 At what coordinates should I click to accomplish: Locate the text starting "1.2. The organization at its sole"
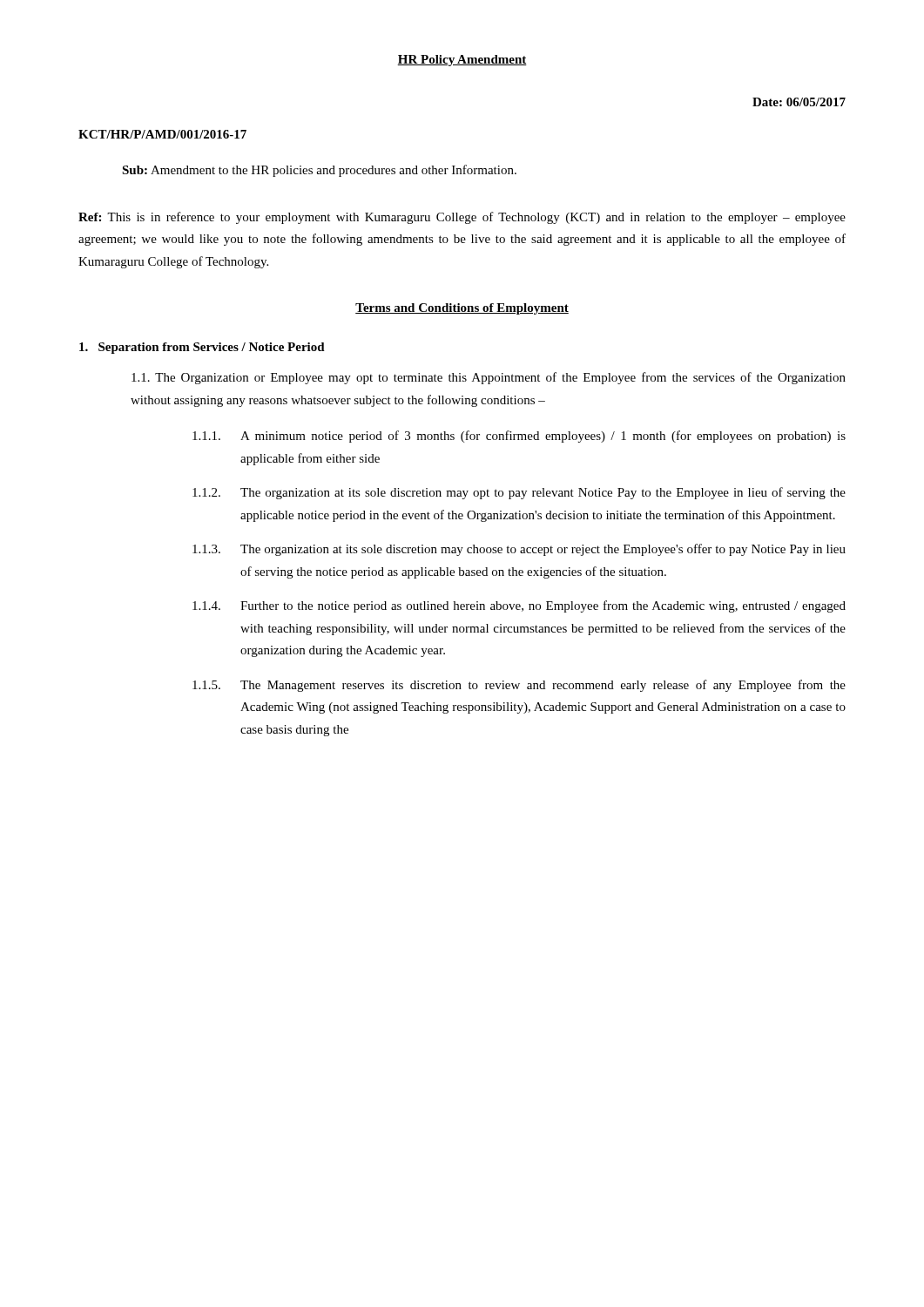coord(519,504)
